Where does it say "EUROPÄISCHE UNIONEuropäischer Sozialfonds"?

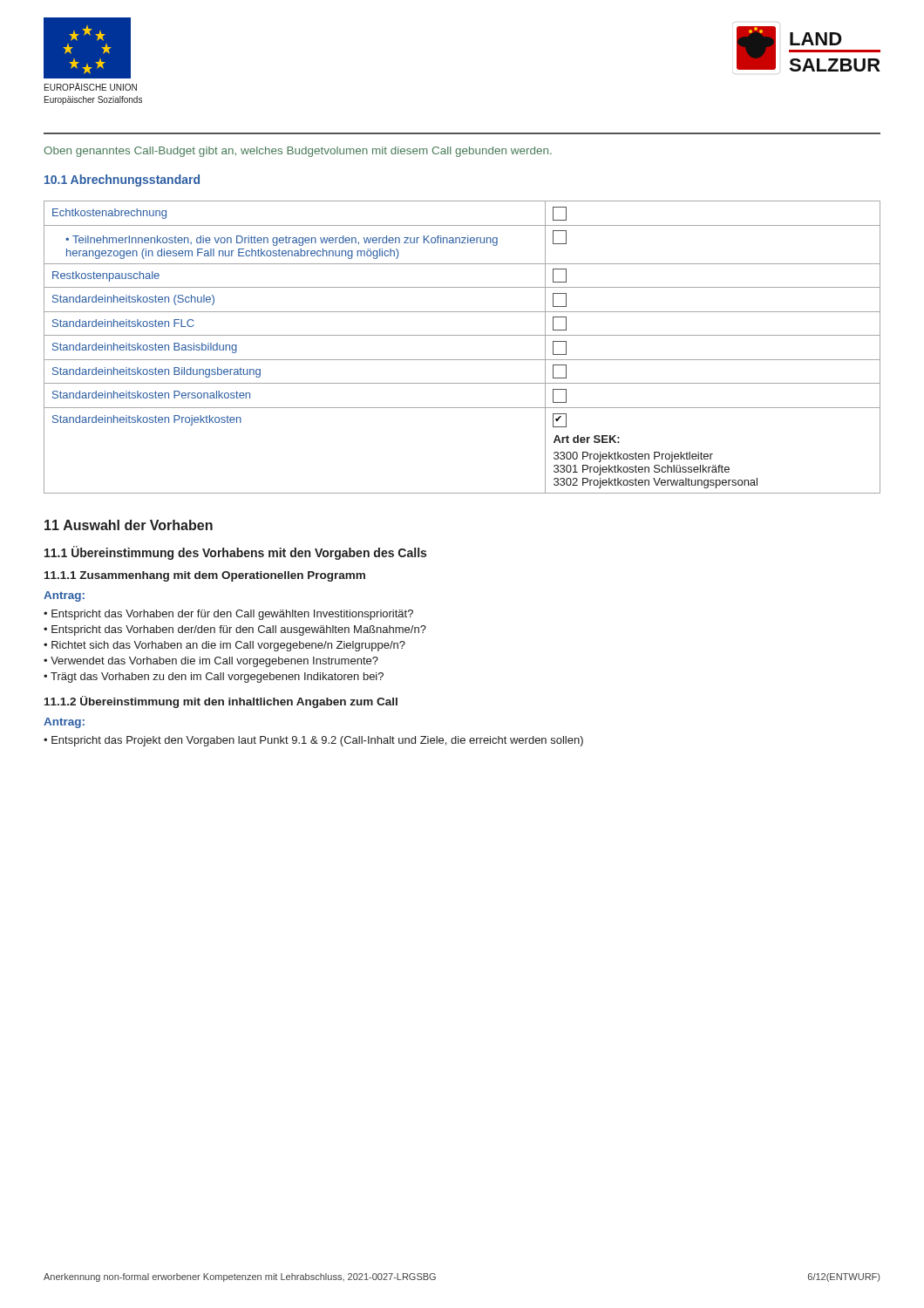(93, 94)
